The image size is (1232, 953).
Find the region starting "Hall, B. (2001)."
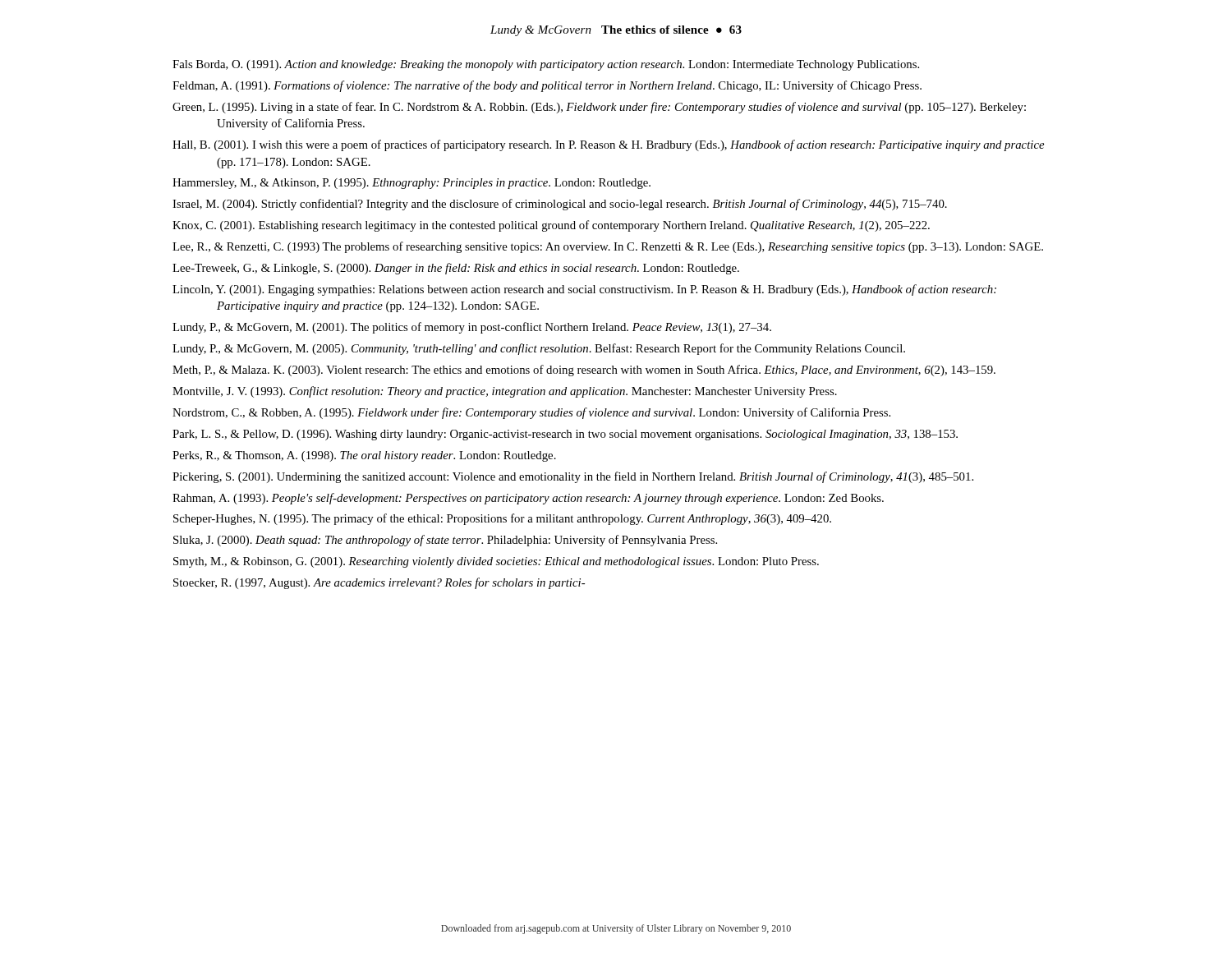pyautogui.click(x=608, y=153)
